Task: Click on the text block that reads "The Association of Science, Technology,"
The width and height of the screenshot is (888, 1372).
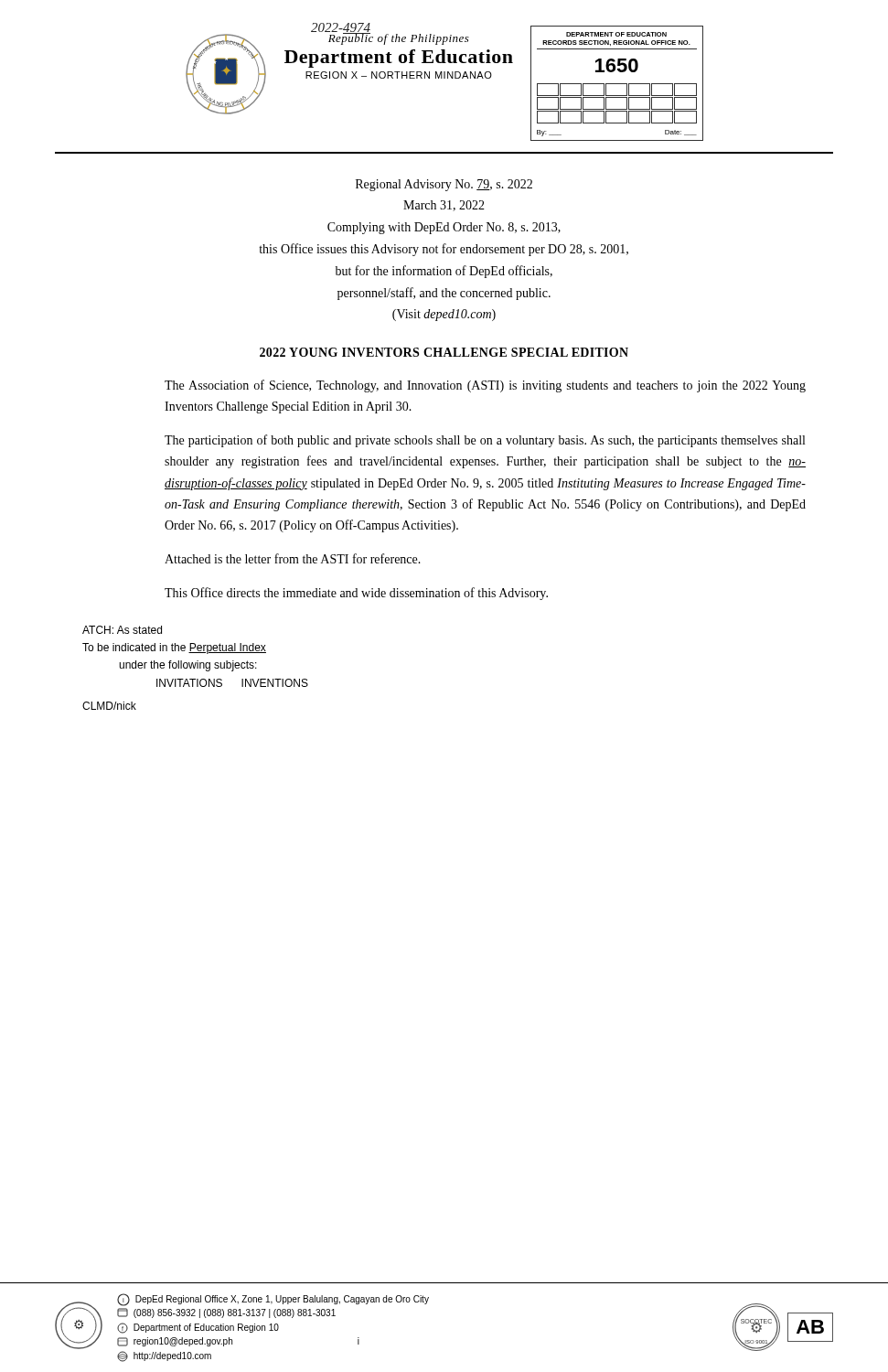Action: (485, 396)
